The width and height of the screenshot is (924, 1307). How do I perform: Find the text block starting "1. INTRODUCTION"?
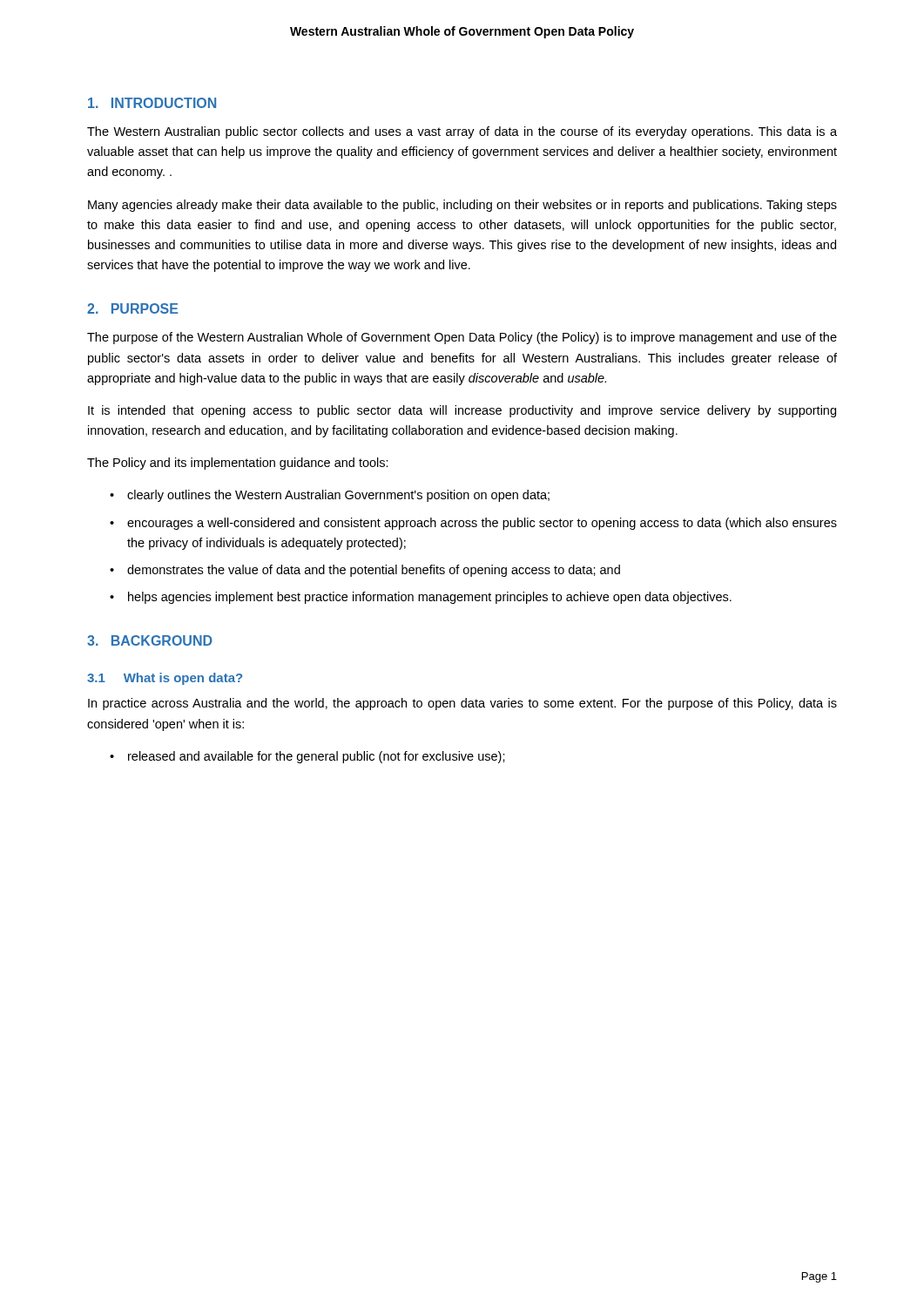coord(152,103)
